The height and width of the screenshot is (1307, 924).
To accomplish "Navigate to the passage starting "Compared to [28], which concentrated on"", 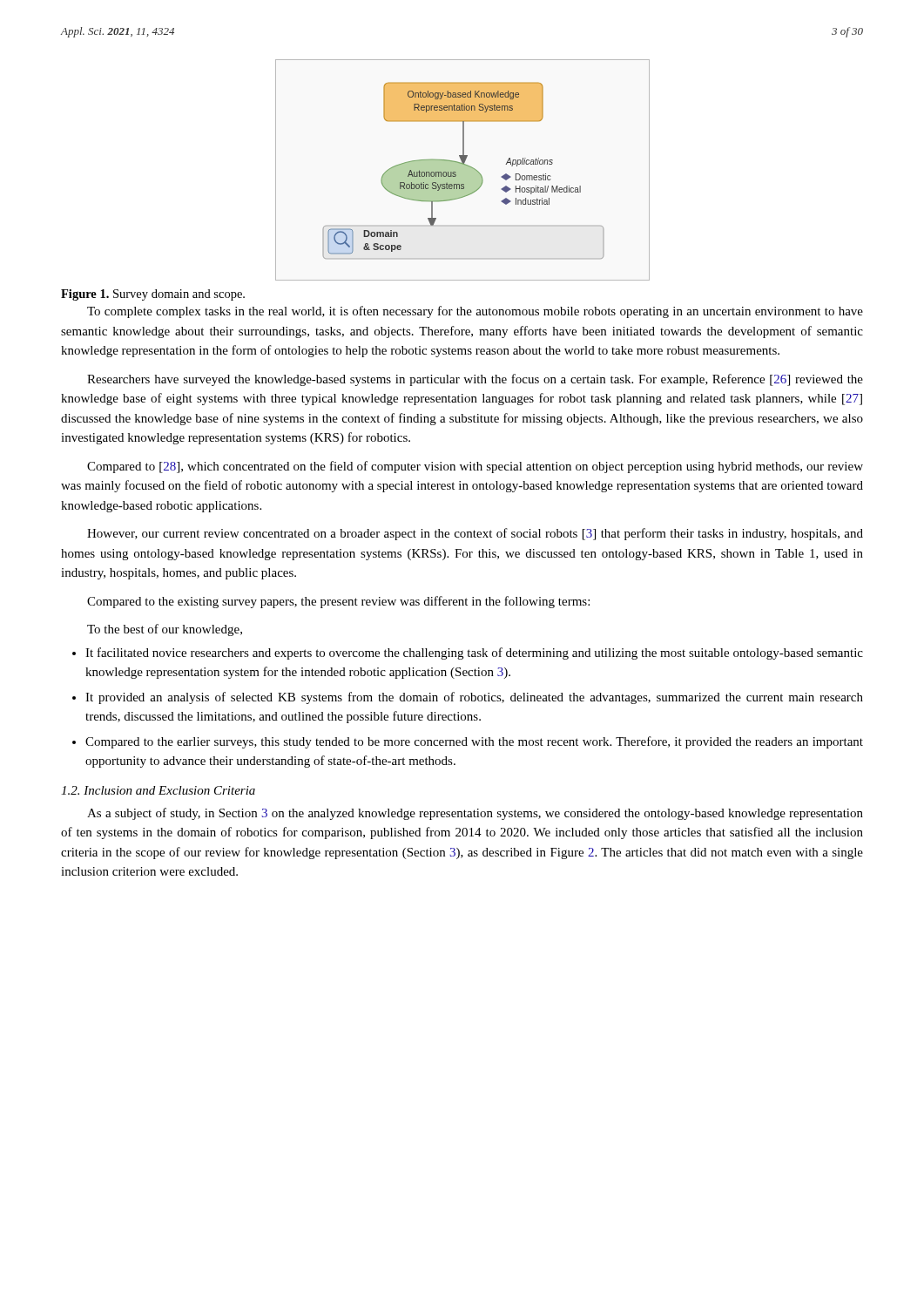I will [x=462, y=485].
